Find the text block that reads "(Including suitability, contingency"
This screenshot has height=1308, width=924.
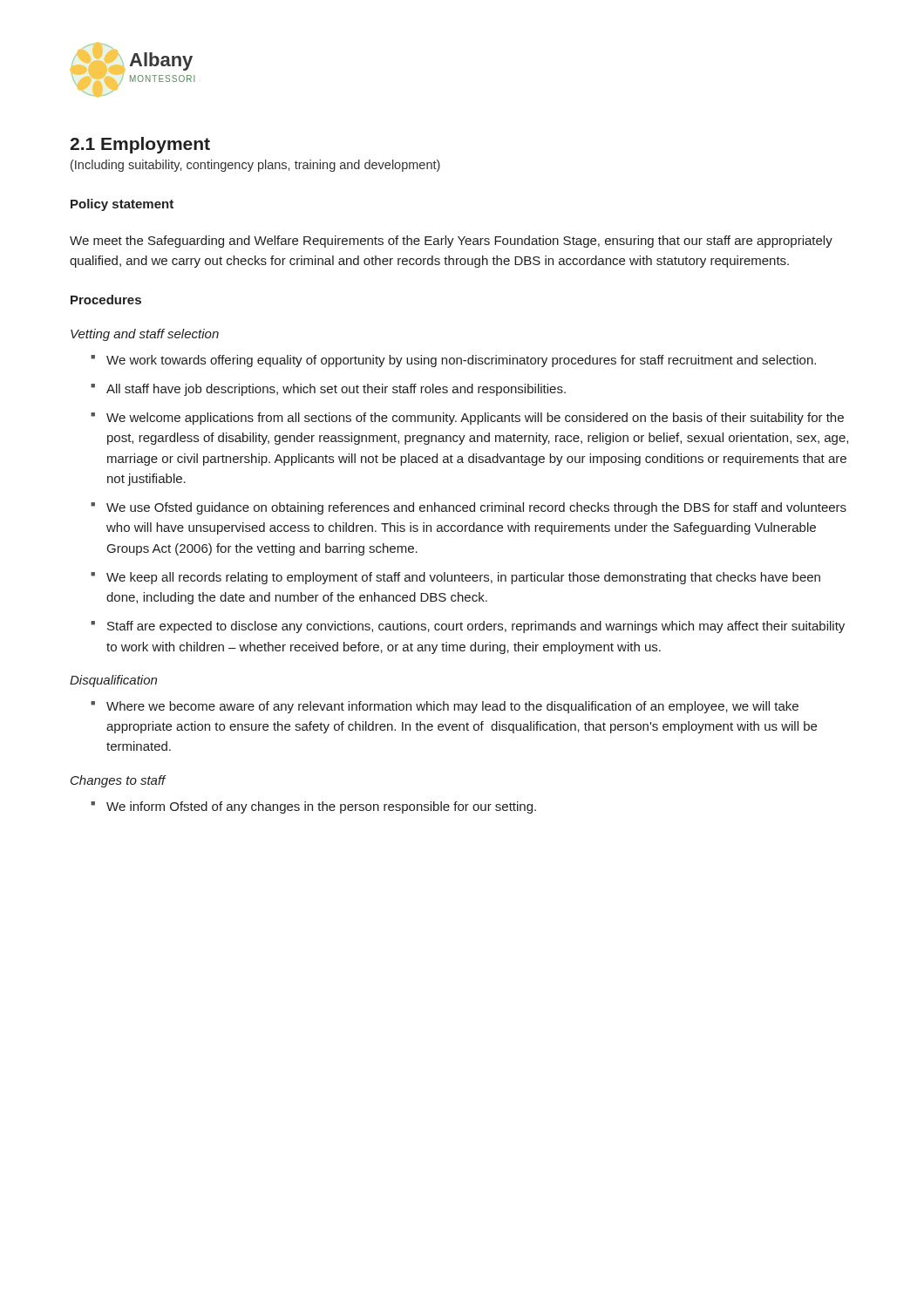click(x=255, y=165)
